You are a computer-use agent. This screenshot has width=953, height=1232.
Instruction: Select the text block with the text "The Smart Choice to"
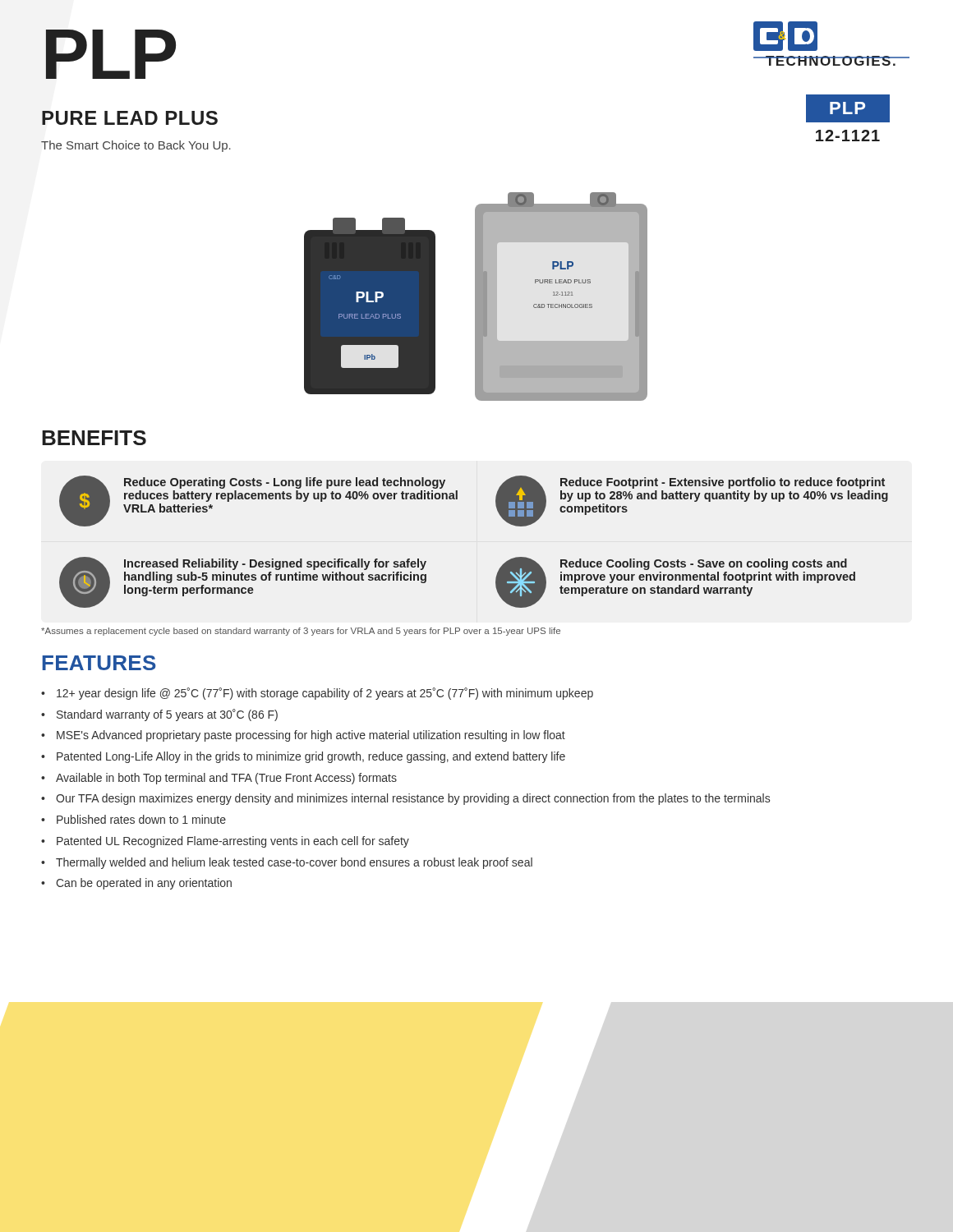click(x=136, y=145)
